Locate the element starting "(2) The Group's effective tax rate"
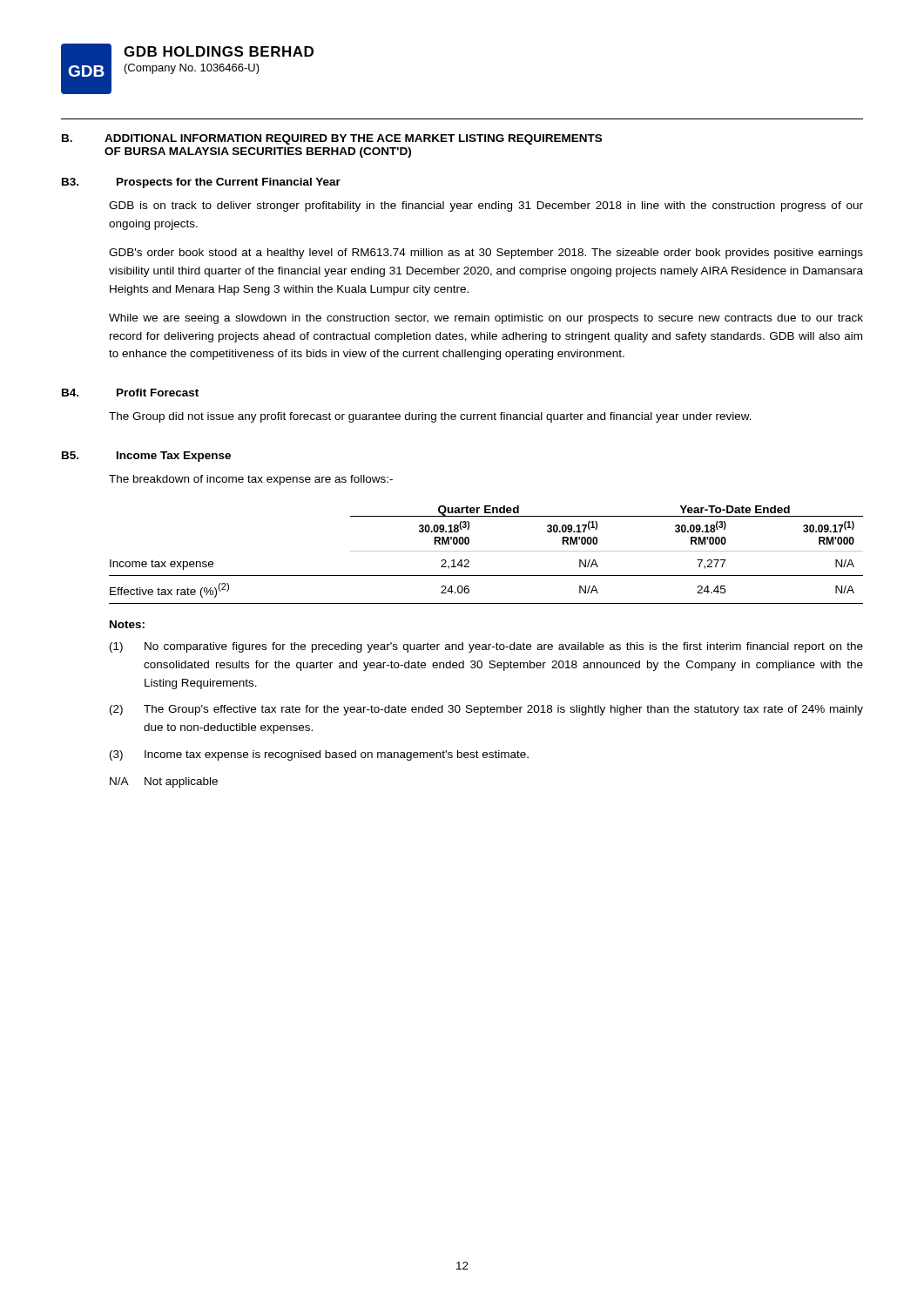The width and height of the screenshot is (924, 1307). [x=486, y=719]
